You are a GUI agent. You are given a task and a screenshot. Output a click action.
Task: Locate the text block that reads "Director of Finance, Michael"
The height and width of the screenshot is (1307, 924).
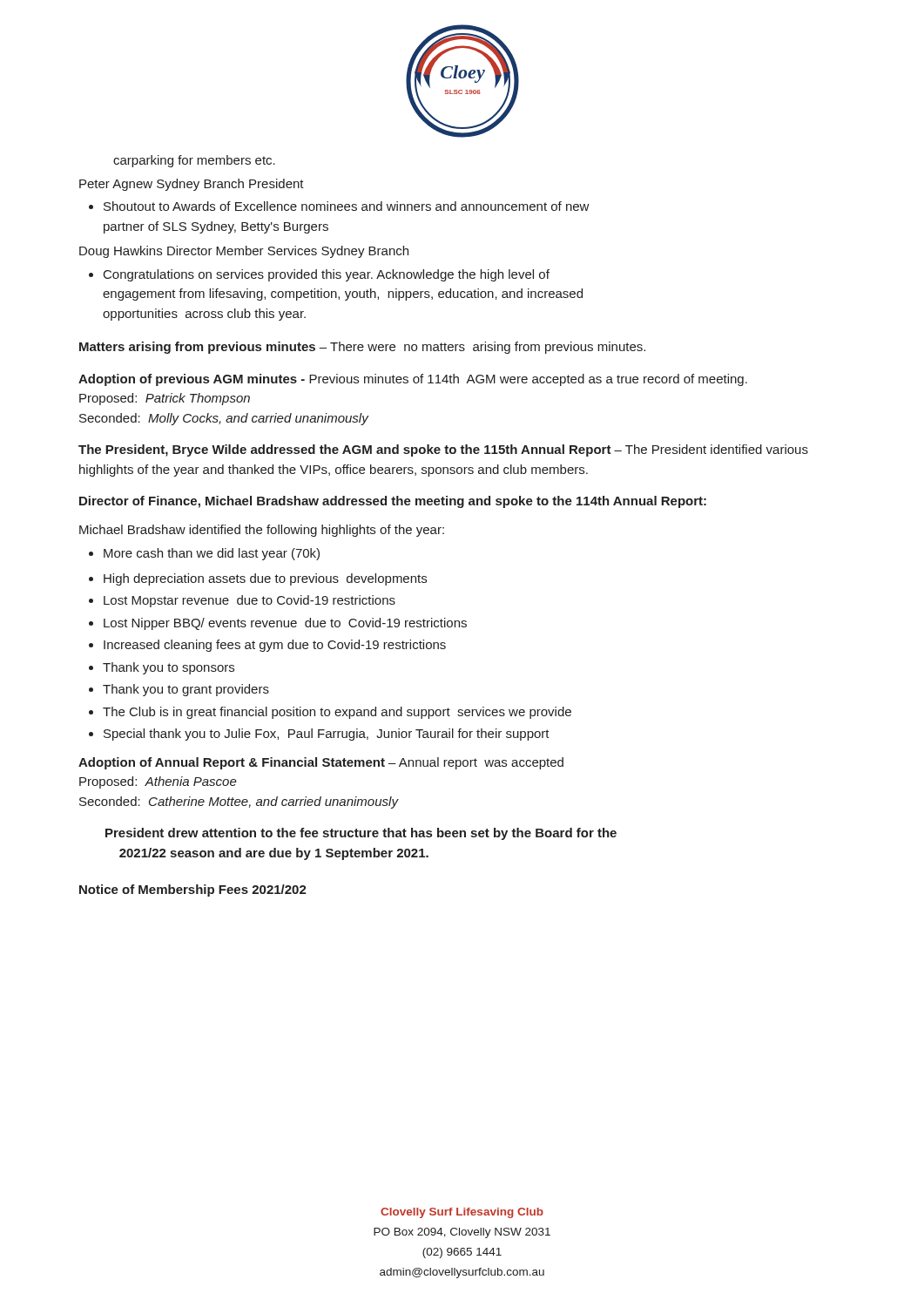[393, 501]
